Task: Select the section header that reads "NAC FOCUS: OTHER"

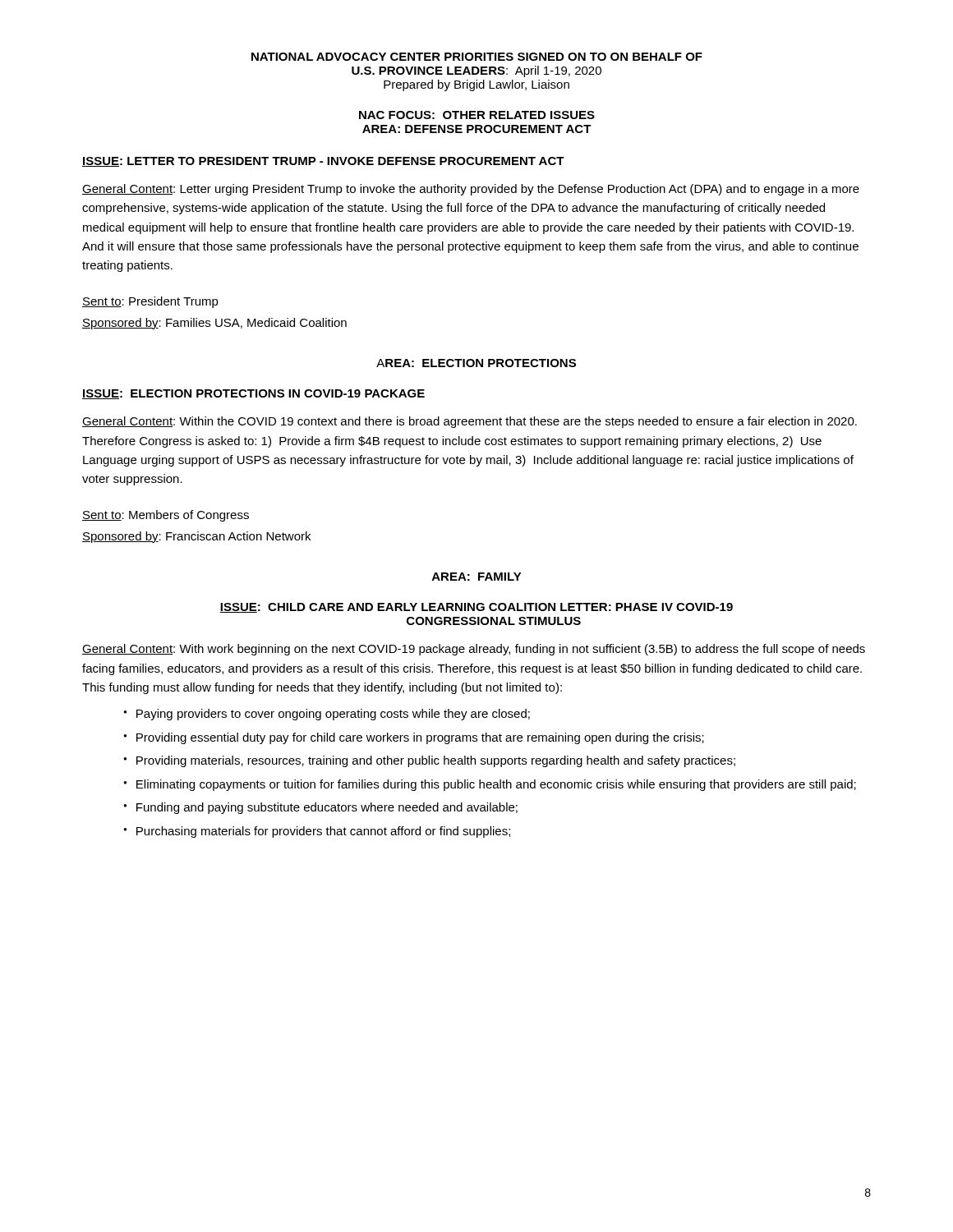Action: [x=476, y=122]
